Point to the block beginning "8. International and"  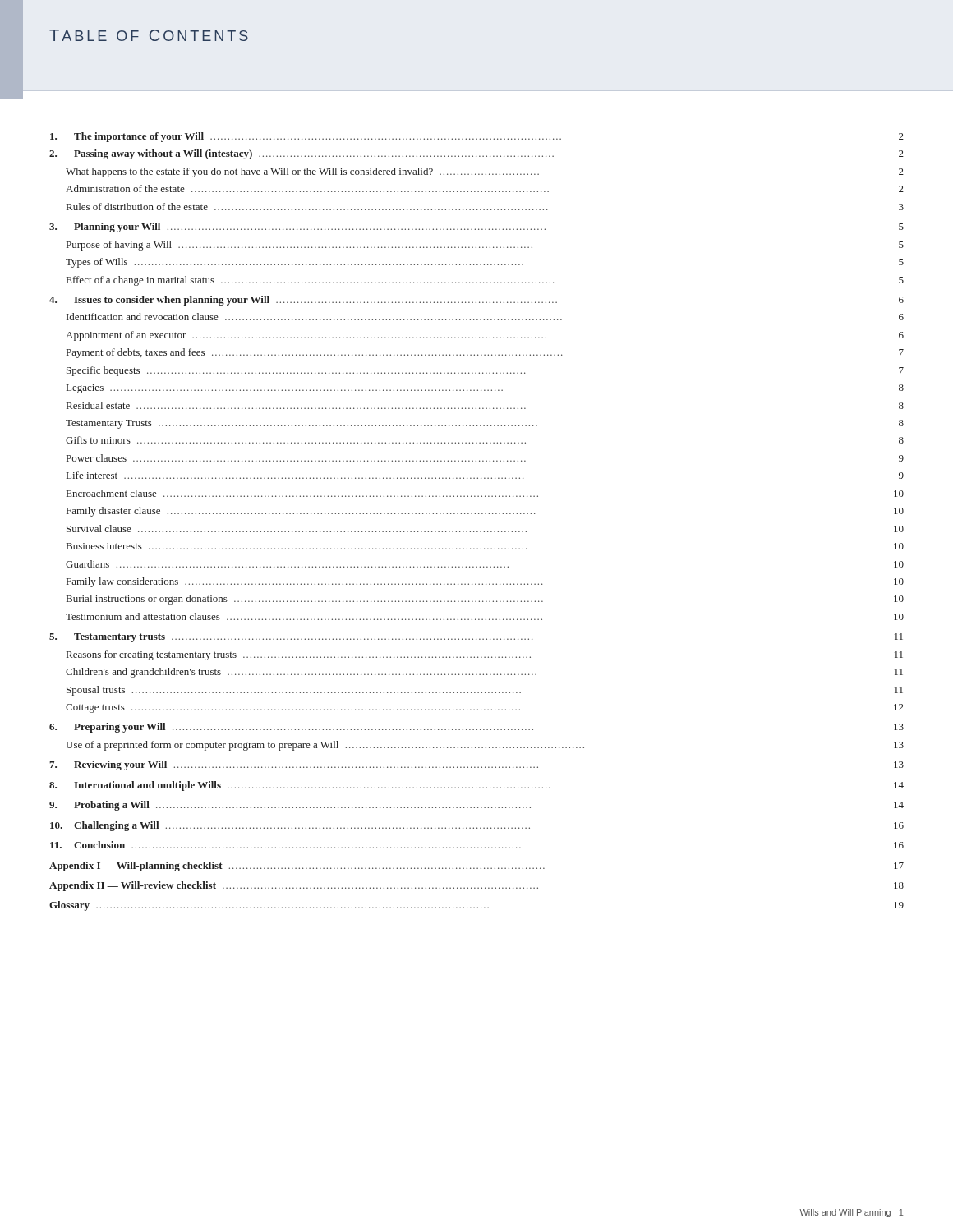point(476,785)
